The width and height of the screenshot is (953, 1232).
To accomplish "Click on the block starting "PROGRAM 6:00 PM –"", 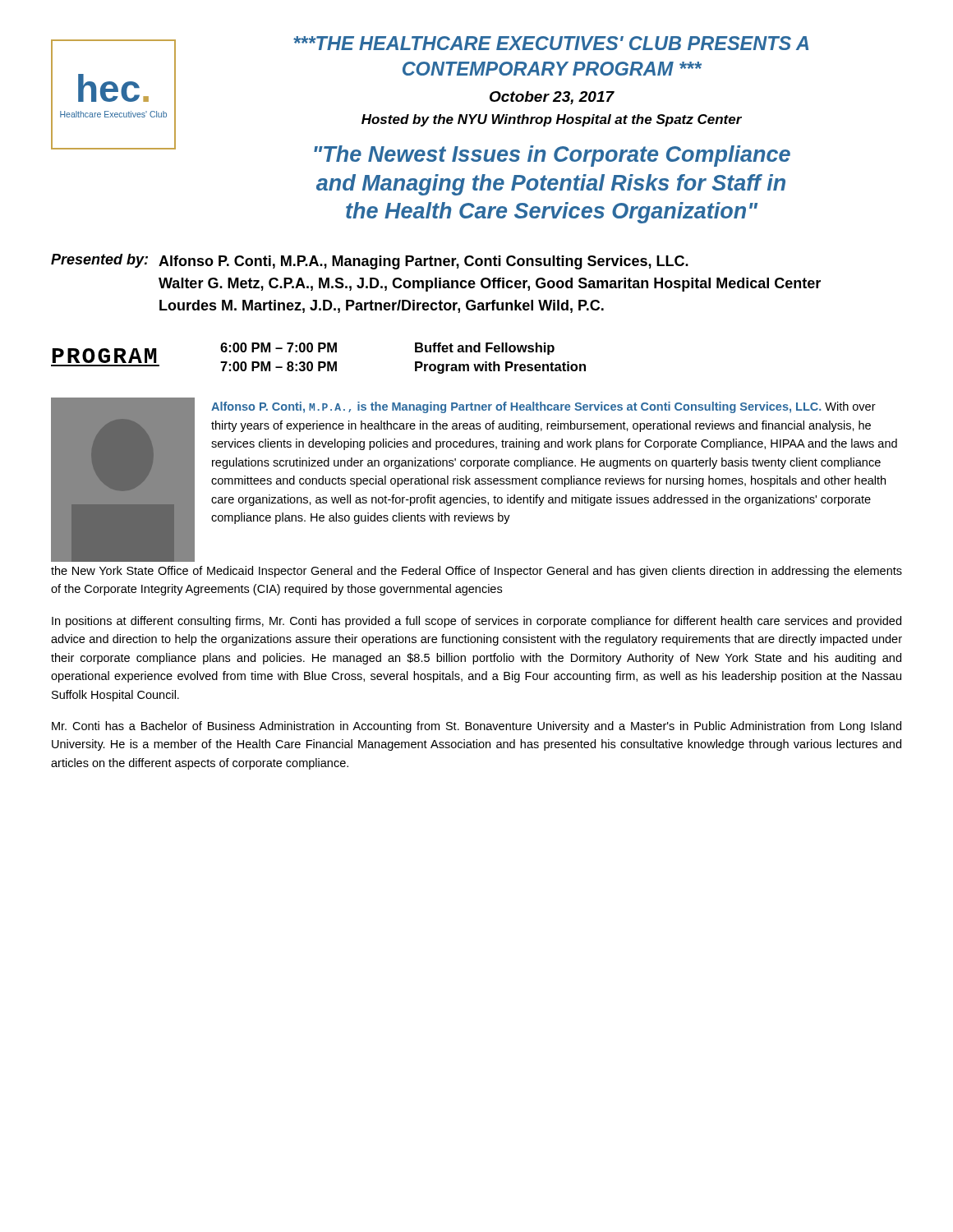I will pos(319,357).
